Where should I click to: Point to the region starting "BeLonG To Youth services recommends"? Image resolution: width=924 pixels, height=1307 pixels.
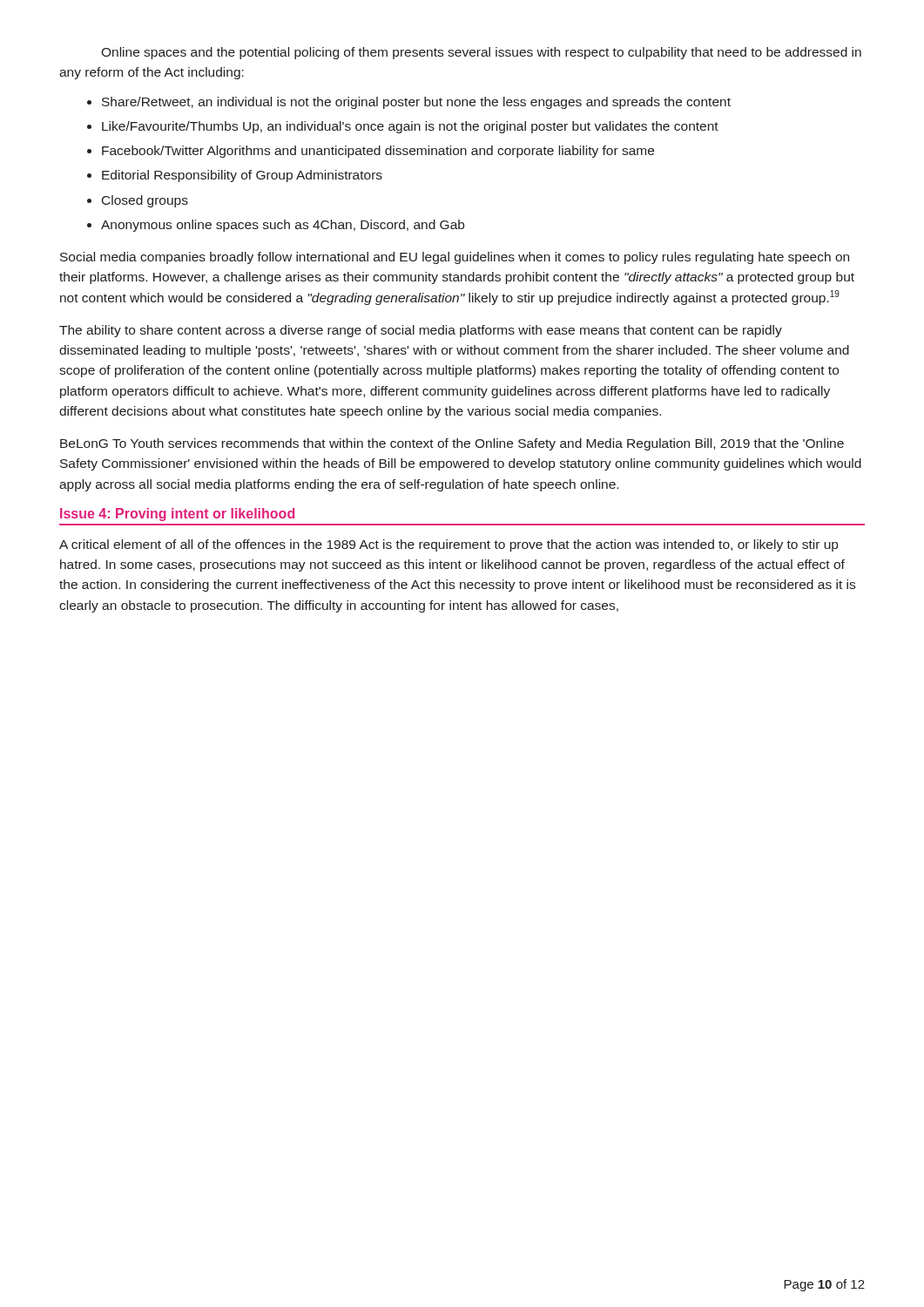coord(462,464)
